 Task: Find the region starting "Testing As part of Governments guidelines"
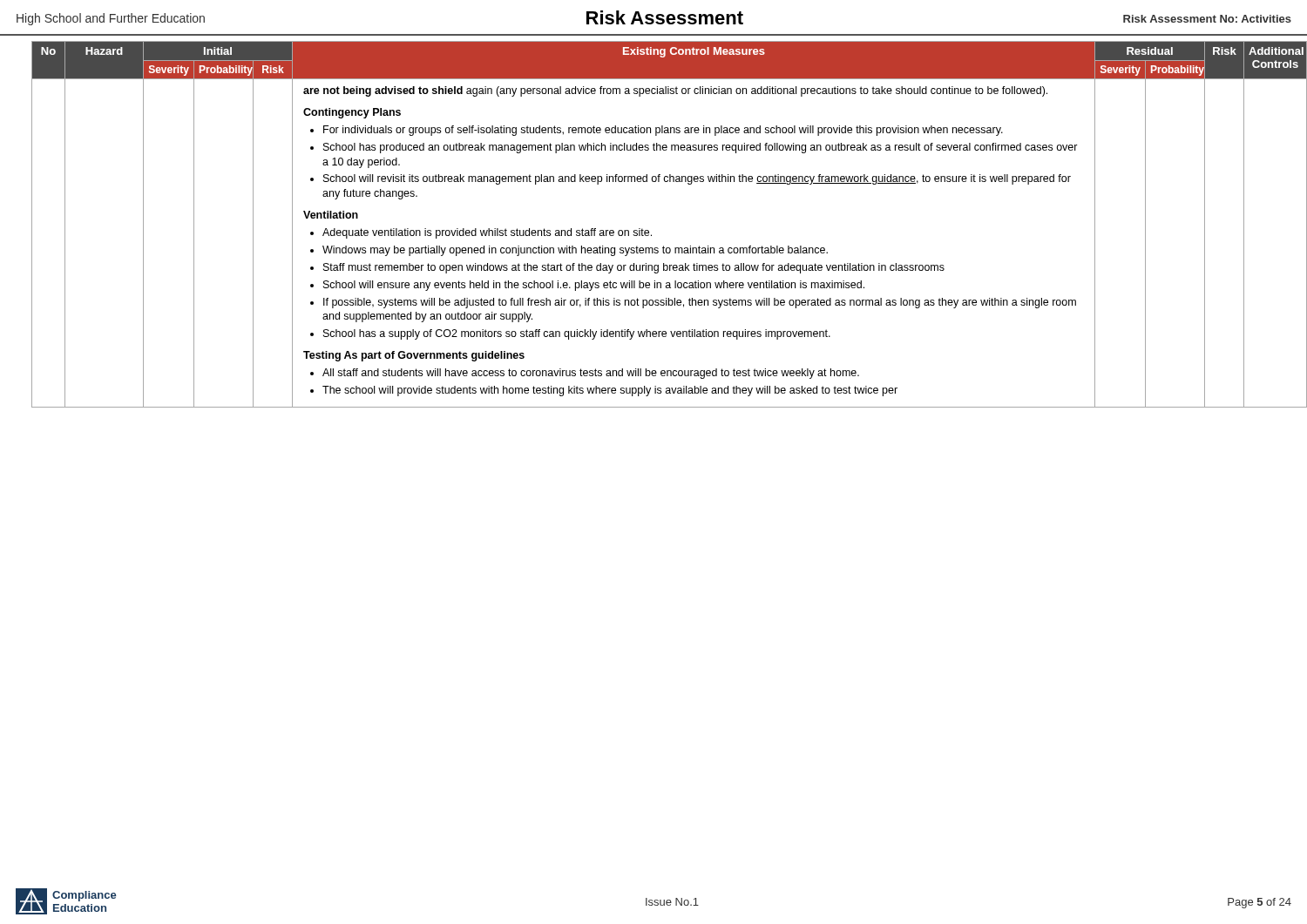[x=414, y=355]
